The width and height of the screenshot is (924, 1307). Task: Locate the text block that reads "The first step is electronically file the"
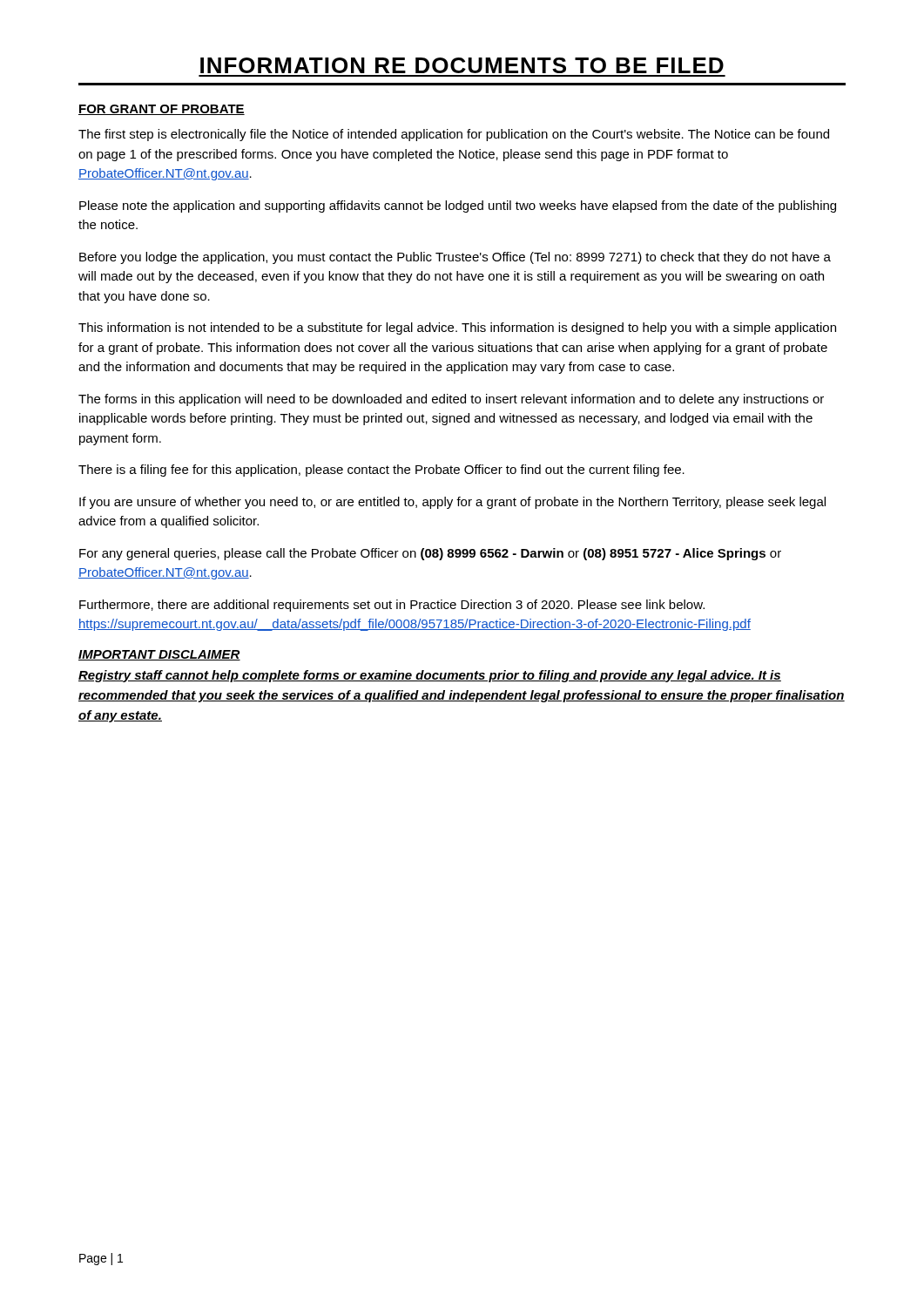click(x=454, y=153)
